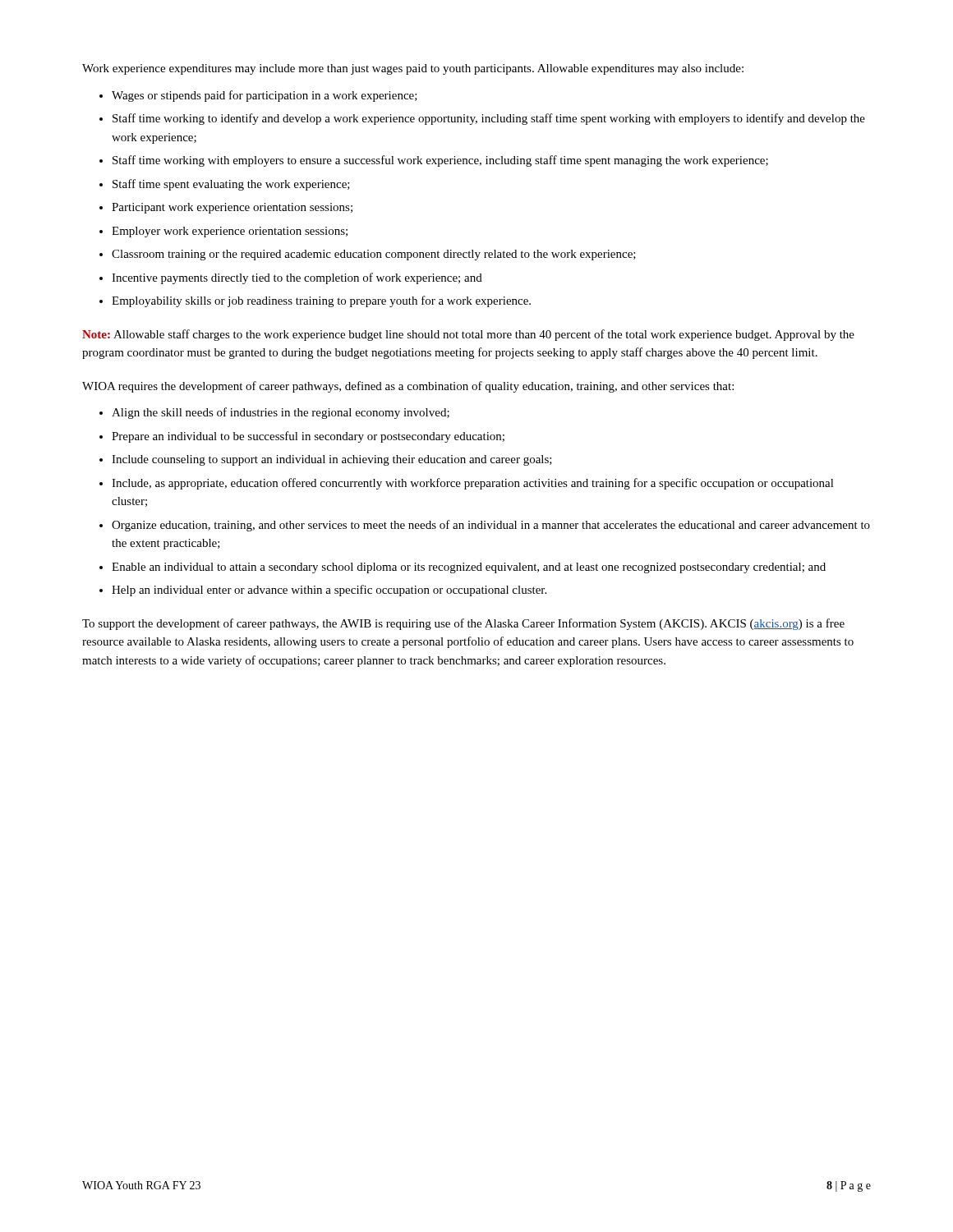
Task: Select the list item that reads "Help an individual enter or advance within"
Action: (329, 590)
